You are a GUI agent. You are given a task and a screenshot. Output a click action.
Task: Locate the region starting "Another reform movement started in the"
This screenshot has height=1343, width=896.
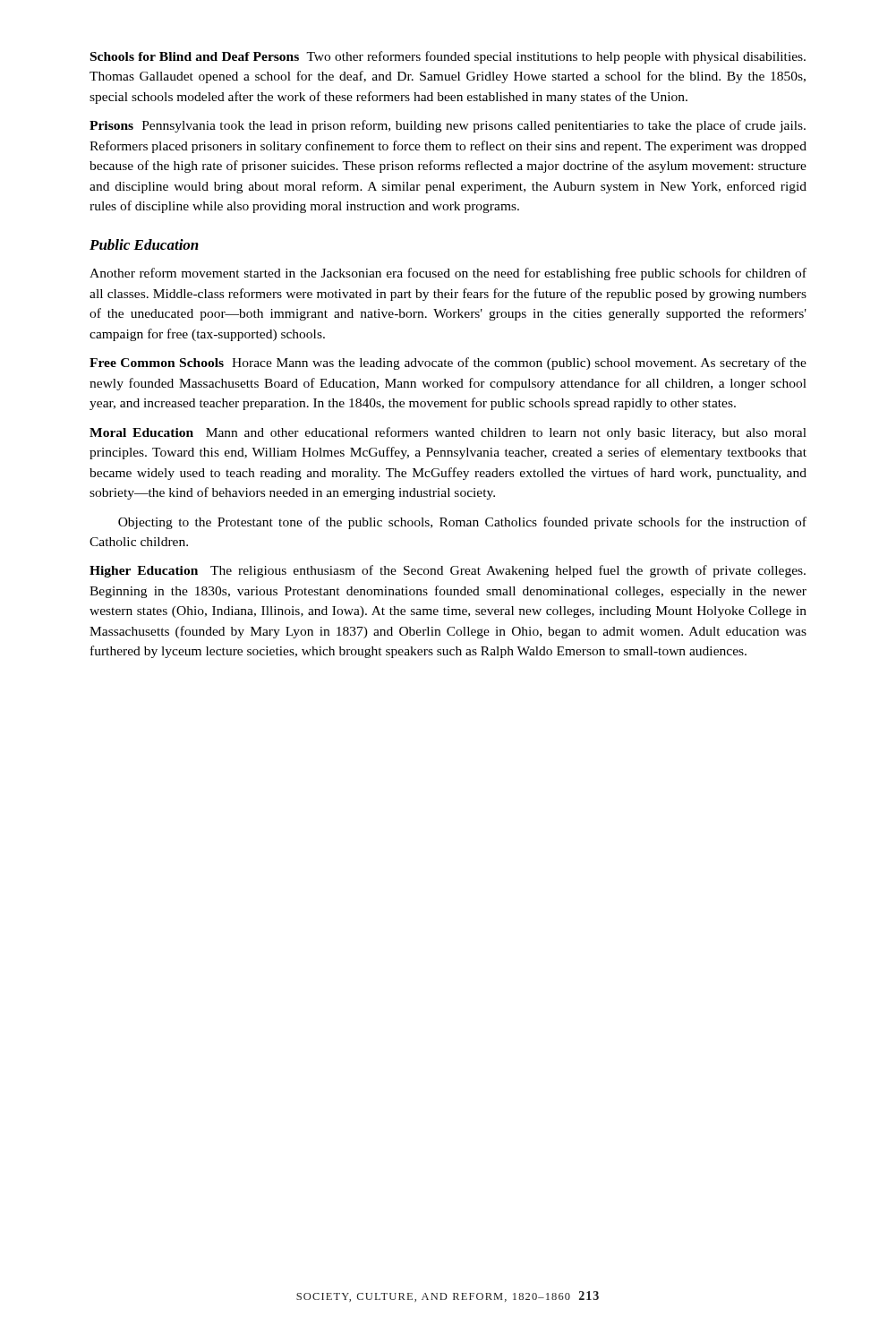coord(448,304)
